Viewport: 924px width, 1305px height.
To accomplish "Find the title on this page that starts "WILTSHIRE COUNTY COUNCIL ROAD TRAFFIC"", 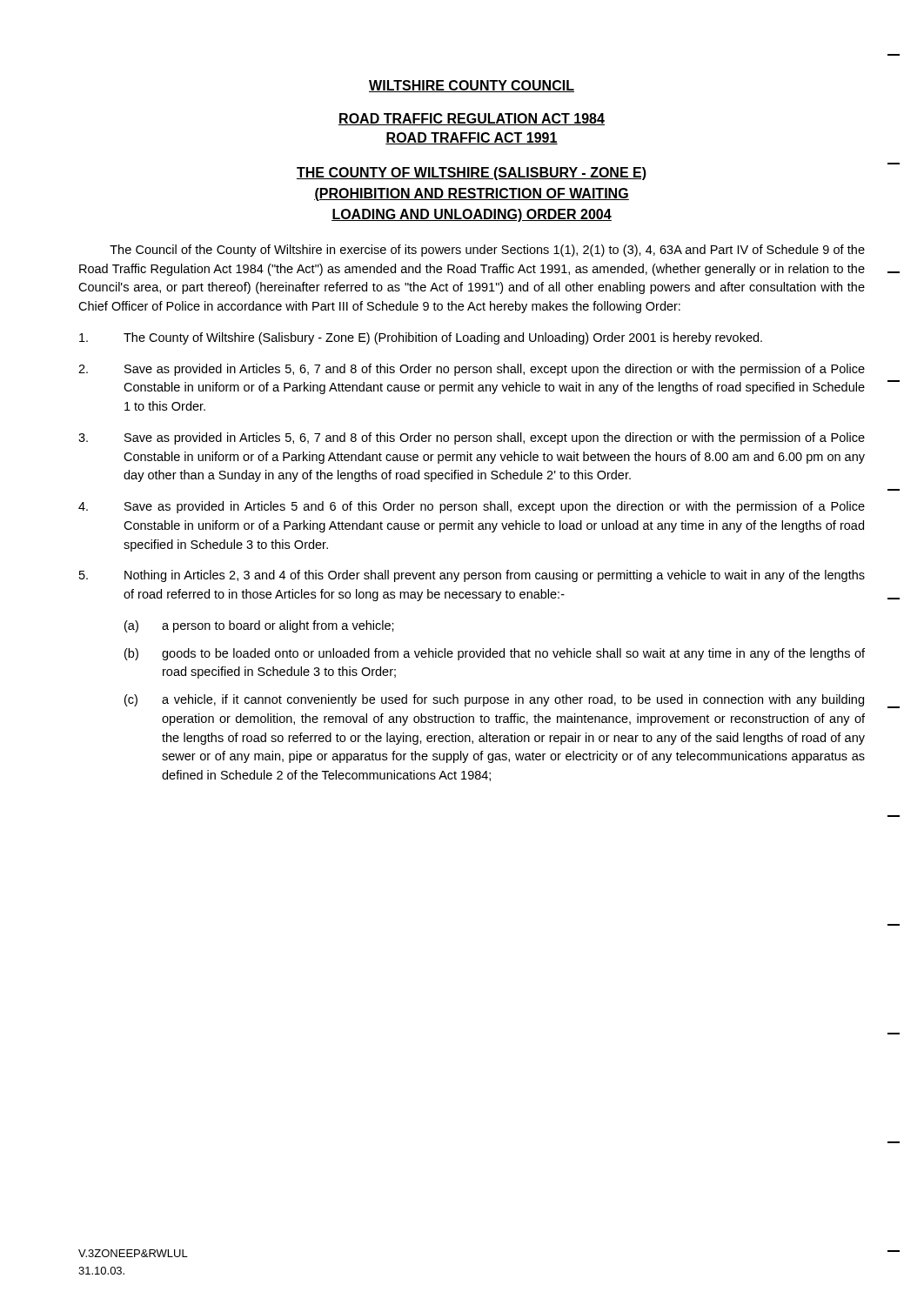I will coord(472,152).
